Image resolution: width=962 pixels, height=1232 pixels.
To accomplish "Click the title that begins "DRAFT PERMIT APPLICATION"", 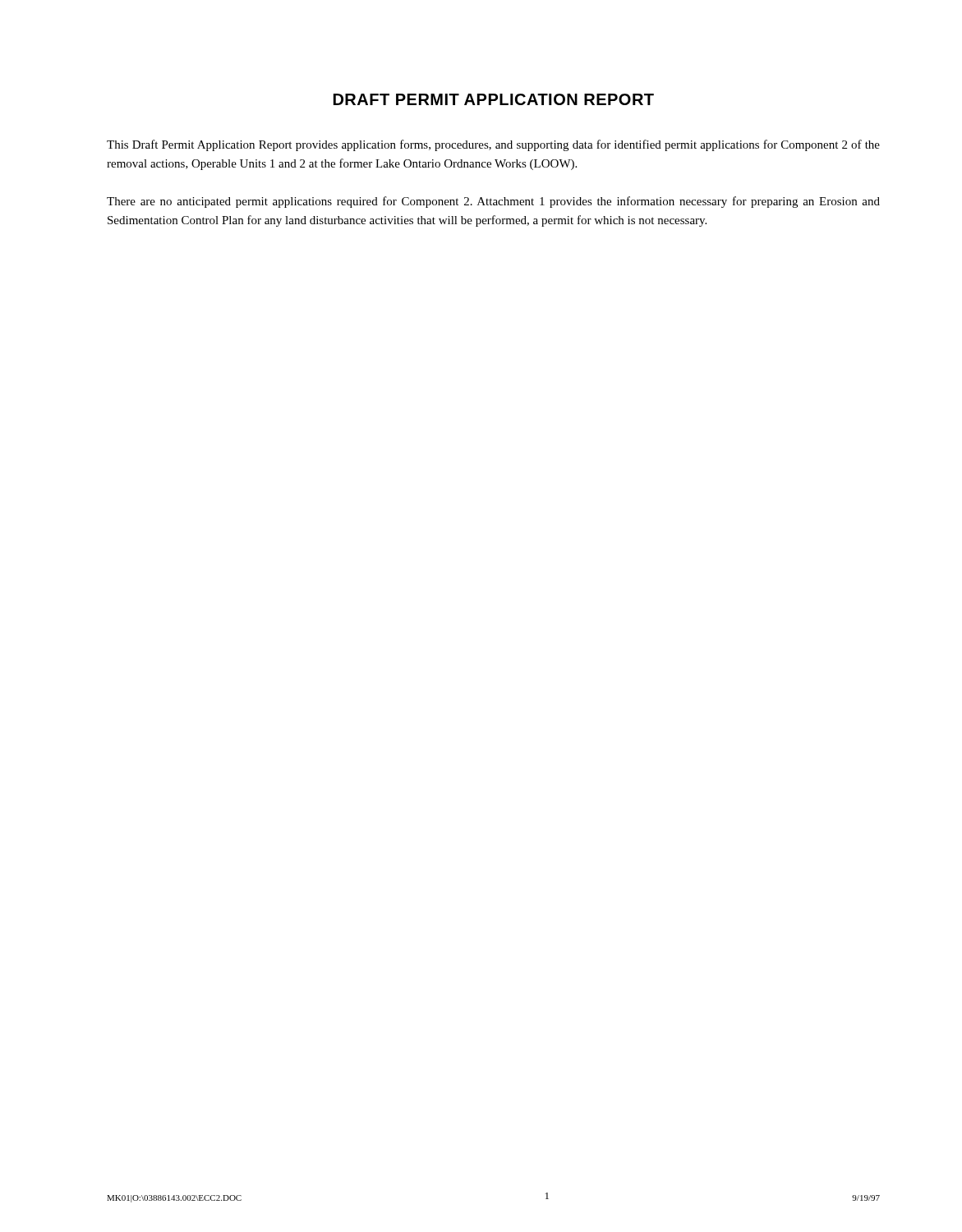I will pos(493,99).
